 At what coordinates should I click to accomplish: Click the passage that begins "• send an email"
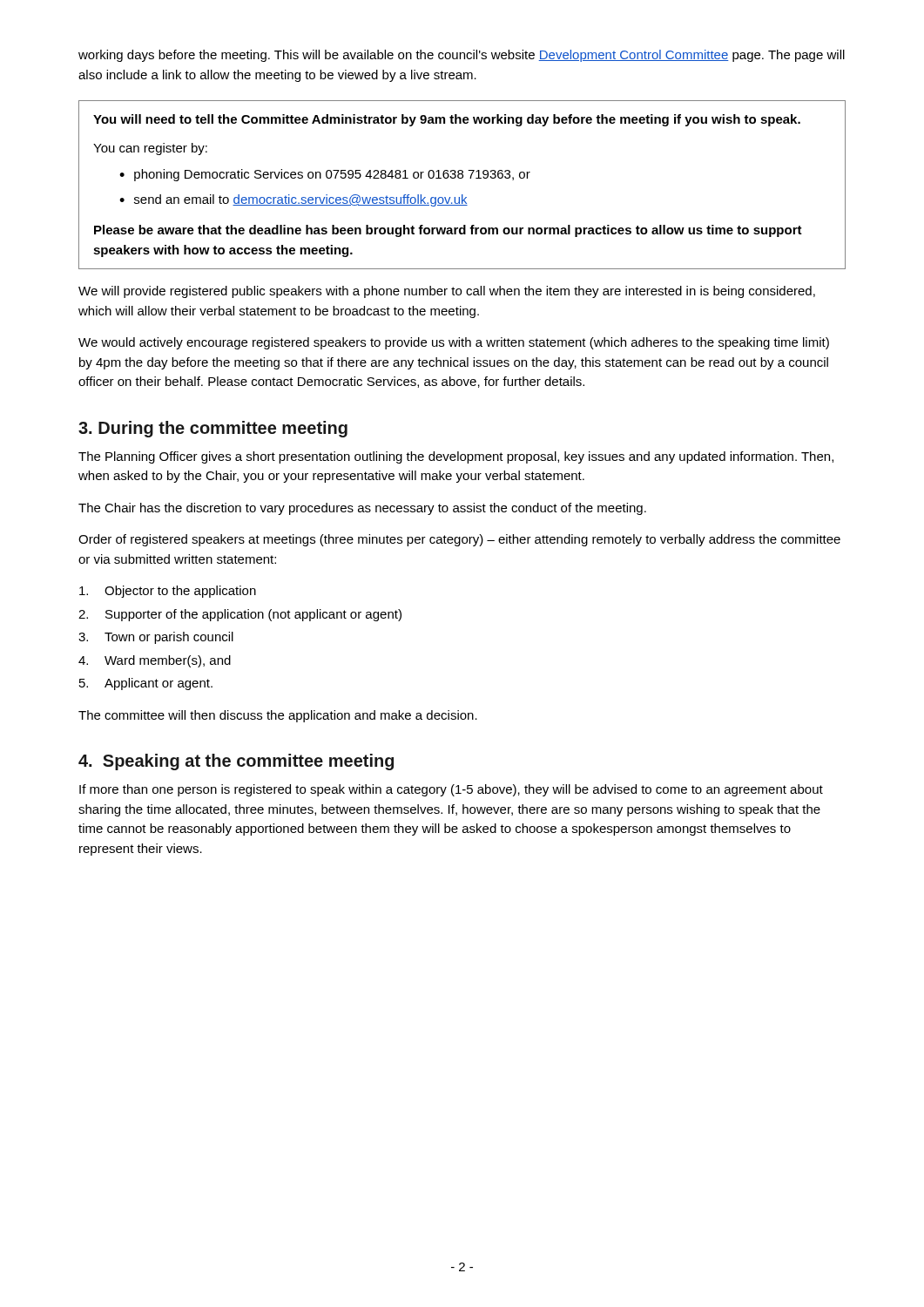pos(293,201)
